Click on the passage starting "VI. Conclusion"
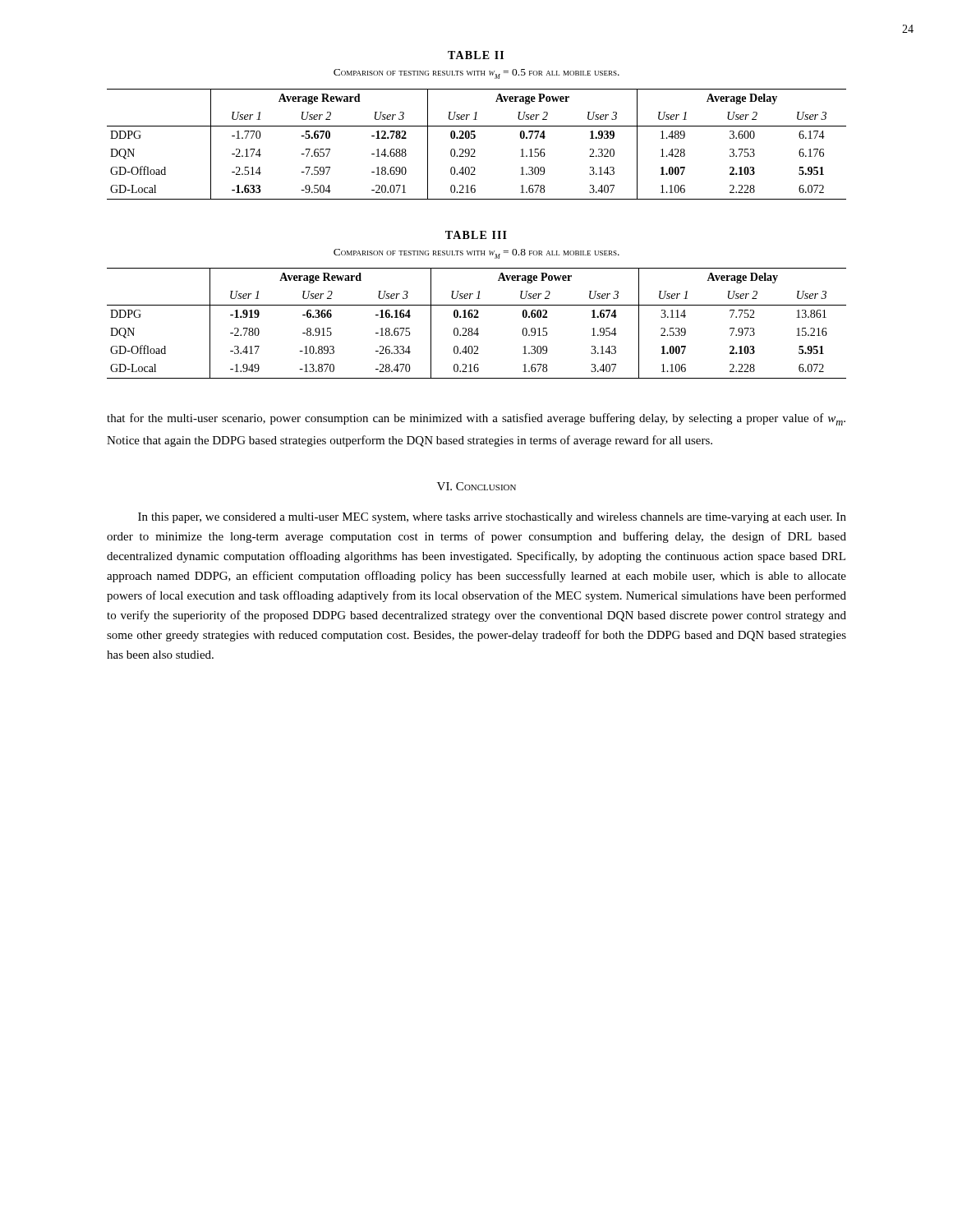 click(476, 487)
